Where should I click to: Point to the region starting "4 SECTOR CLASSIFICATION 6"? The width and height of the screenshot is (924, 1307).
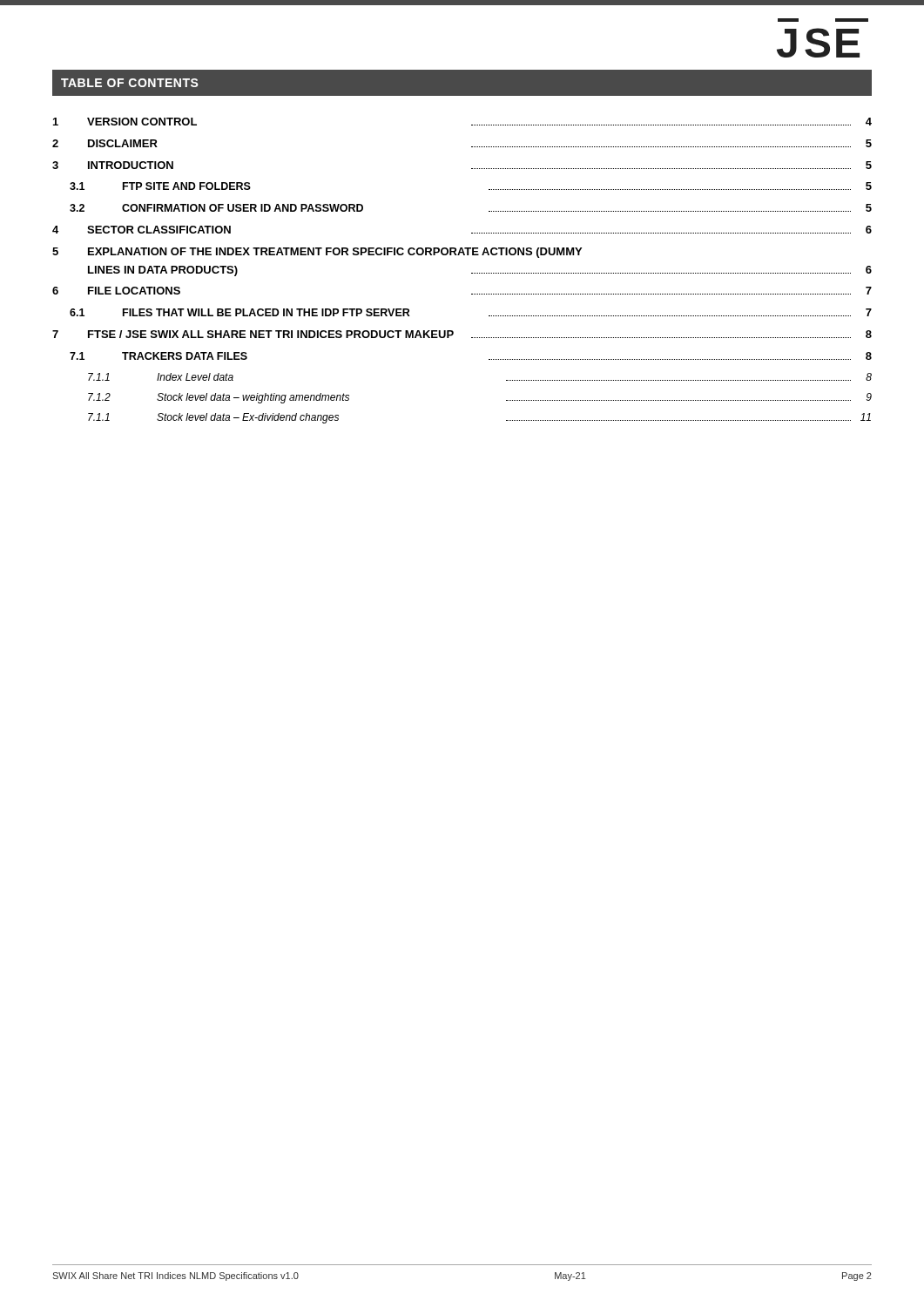point(462,230)
